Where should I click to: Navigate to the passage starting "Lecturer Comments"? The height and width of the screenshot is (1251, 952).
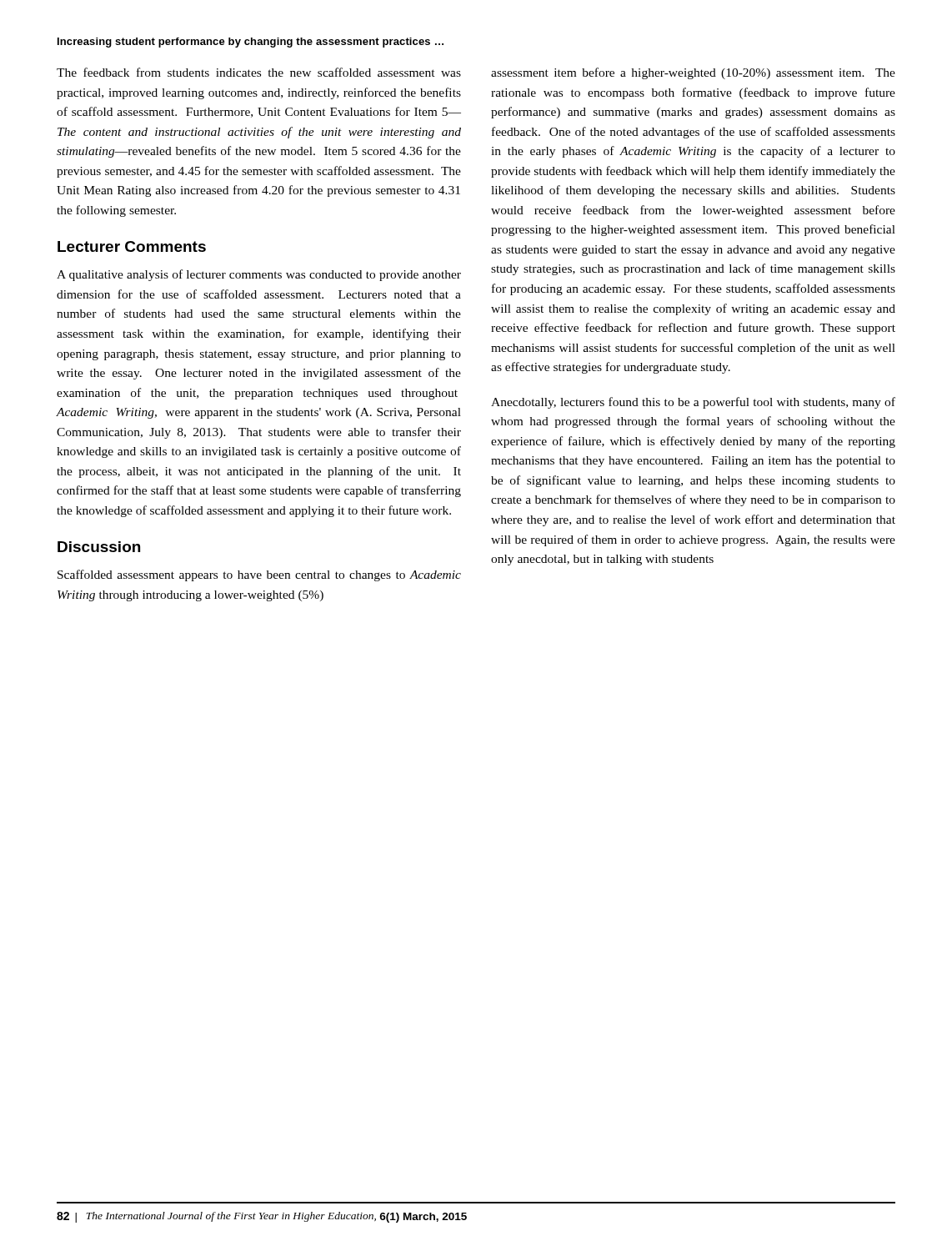click(x=131, y=247)
